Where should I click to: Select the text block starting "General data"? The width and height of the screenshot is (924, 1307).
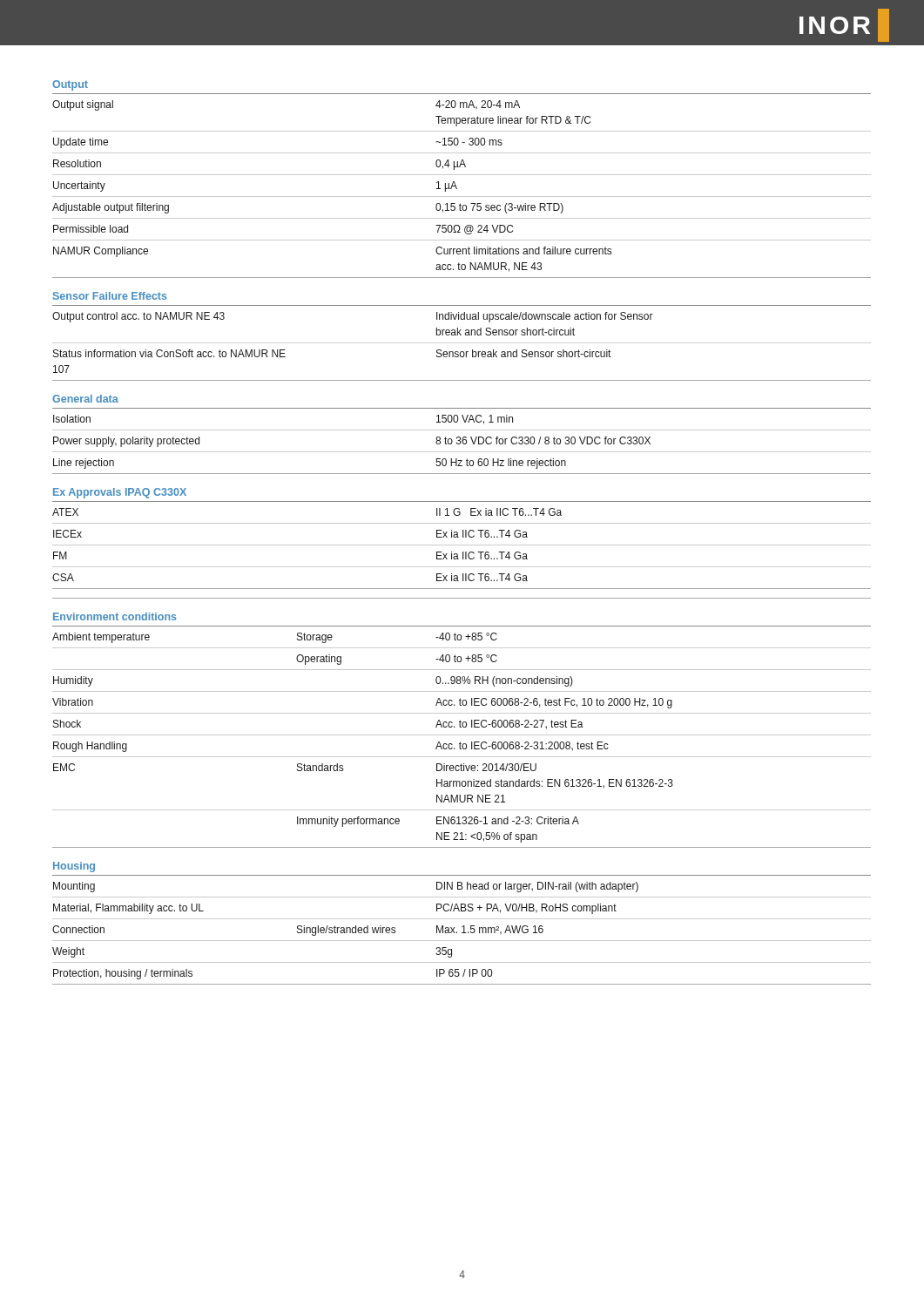pyautogui.click(x=85, y=399)
